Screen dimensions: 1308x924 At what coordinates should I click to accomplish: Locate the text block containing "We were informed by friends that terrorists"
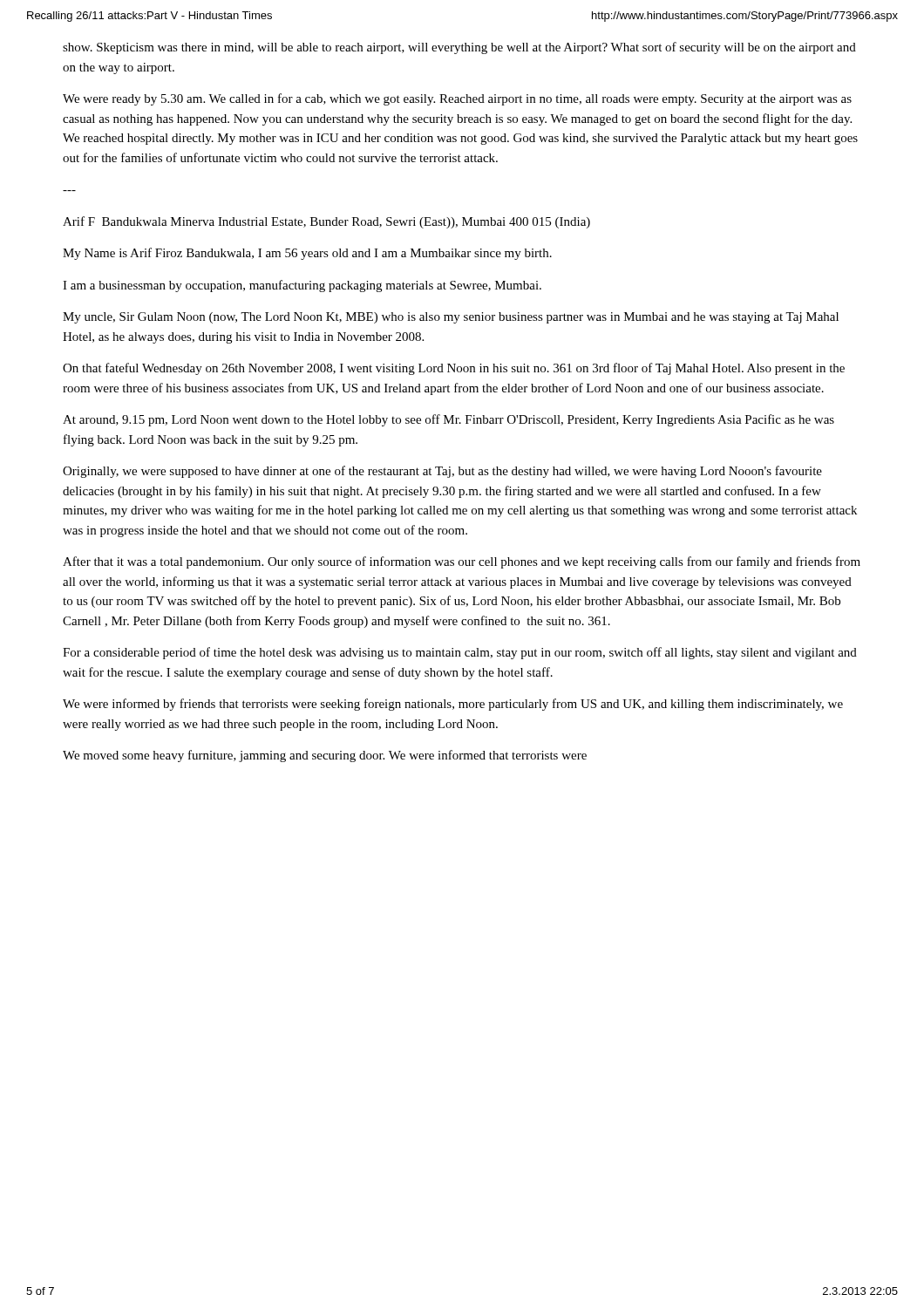453,714
